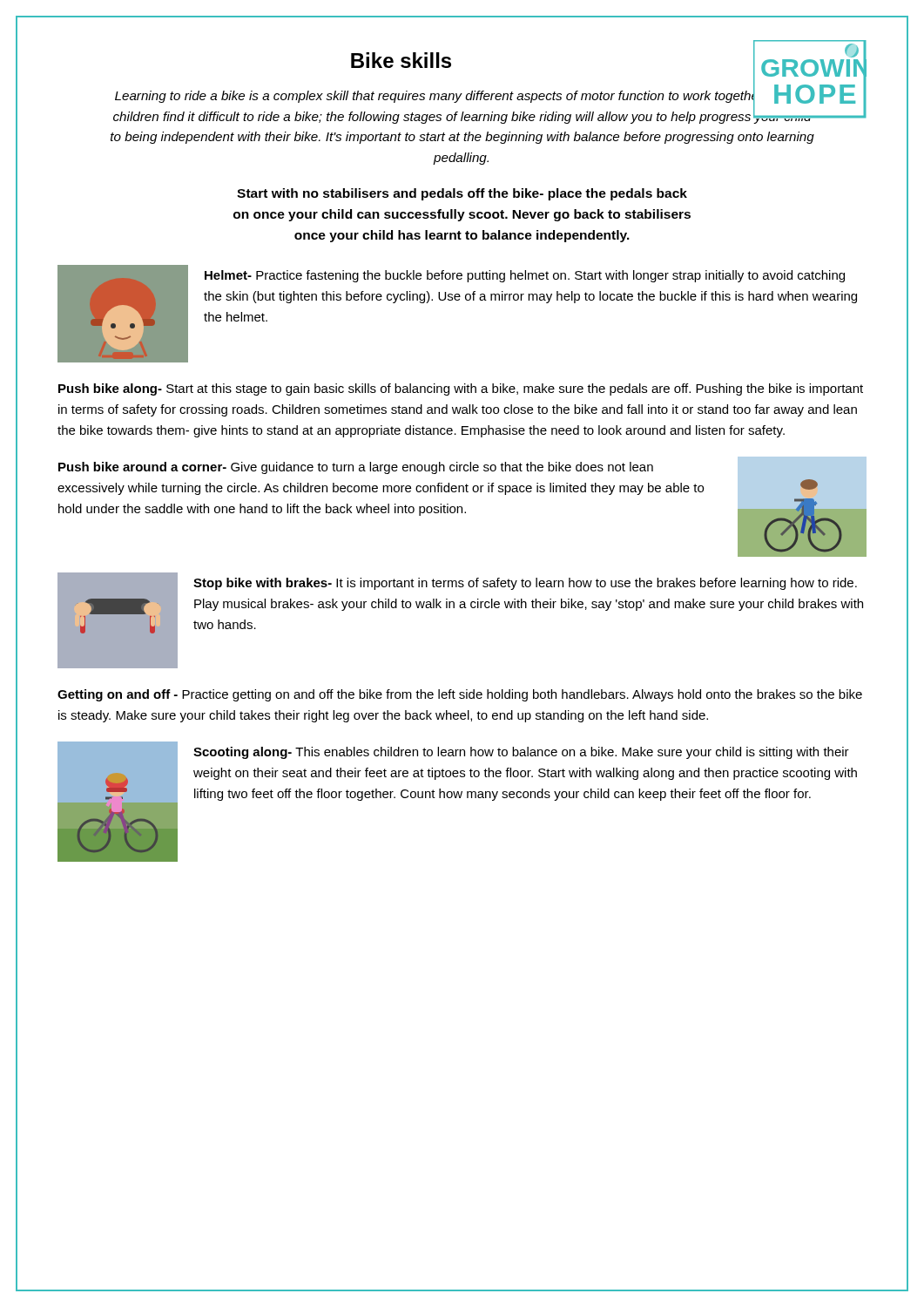
Task: Find the text block containing "Learning to ride a bike is a complex"
Action: coord(462,126)
